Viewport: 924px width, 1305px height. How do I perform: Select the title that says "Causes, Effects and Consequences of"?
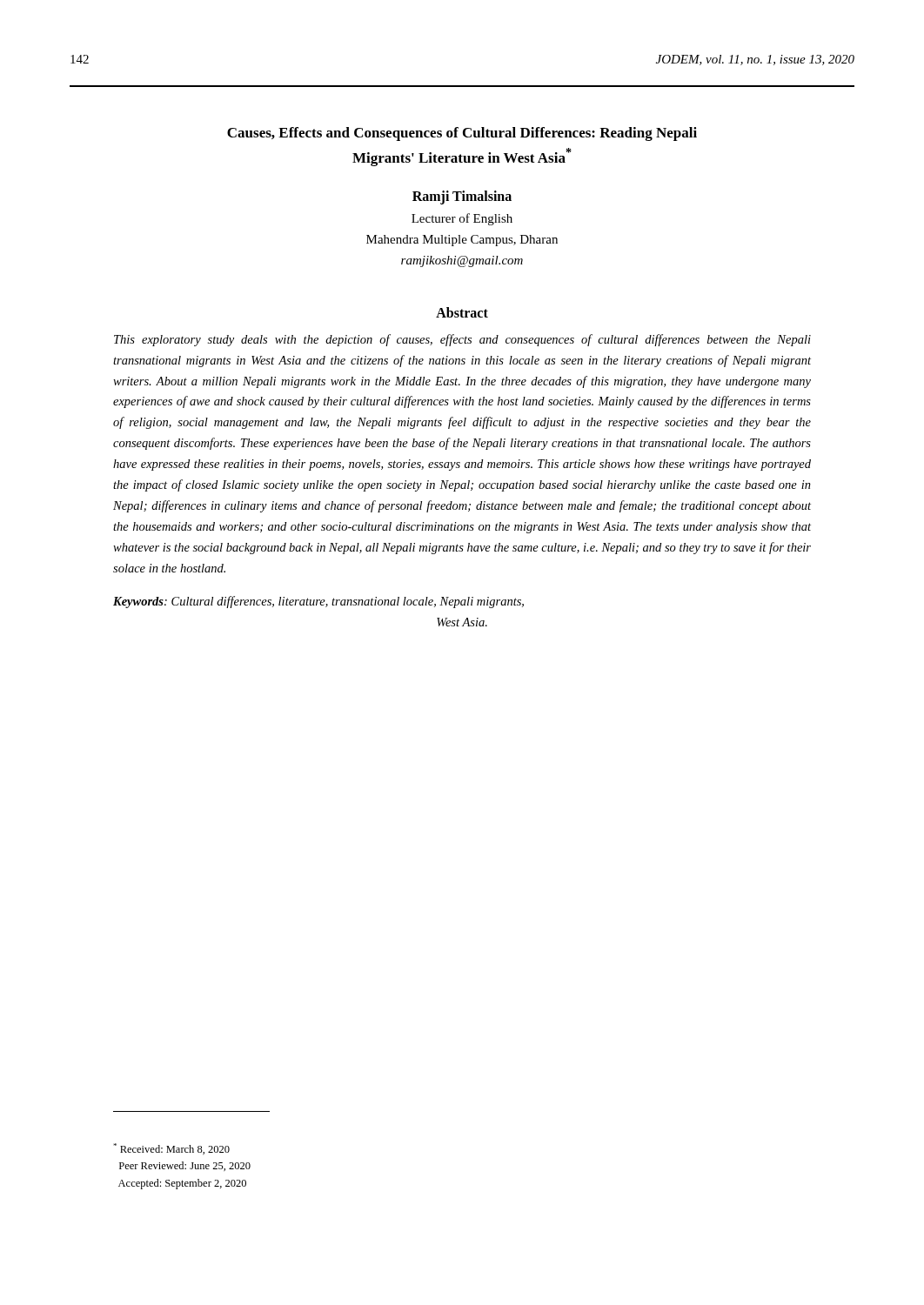[462, 145]
